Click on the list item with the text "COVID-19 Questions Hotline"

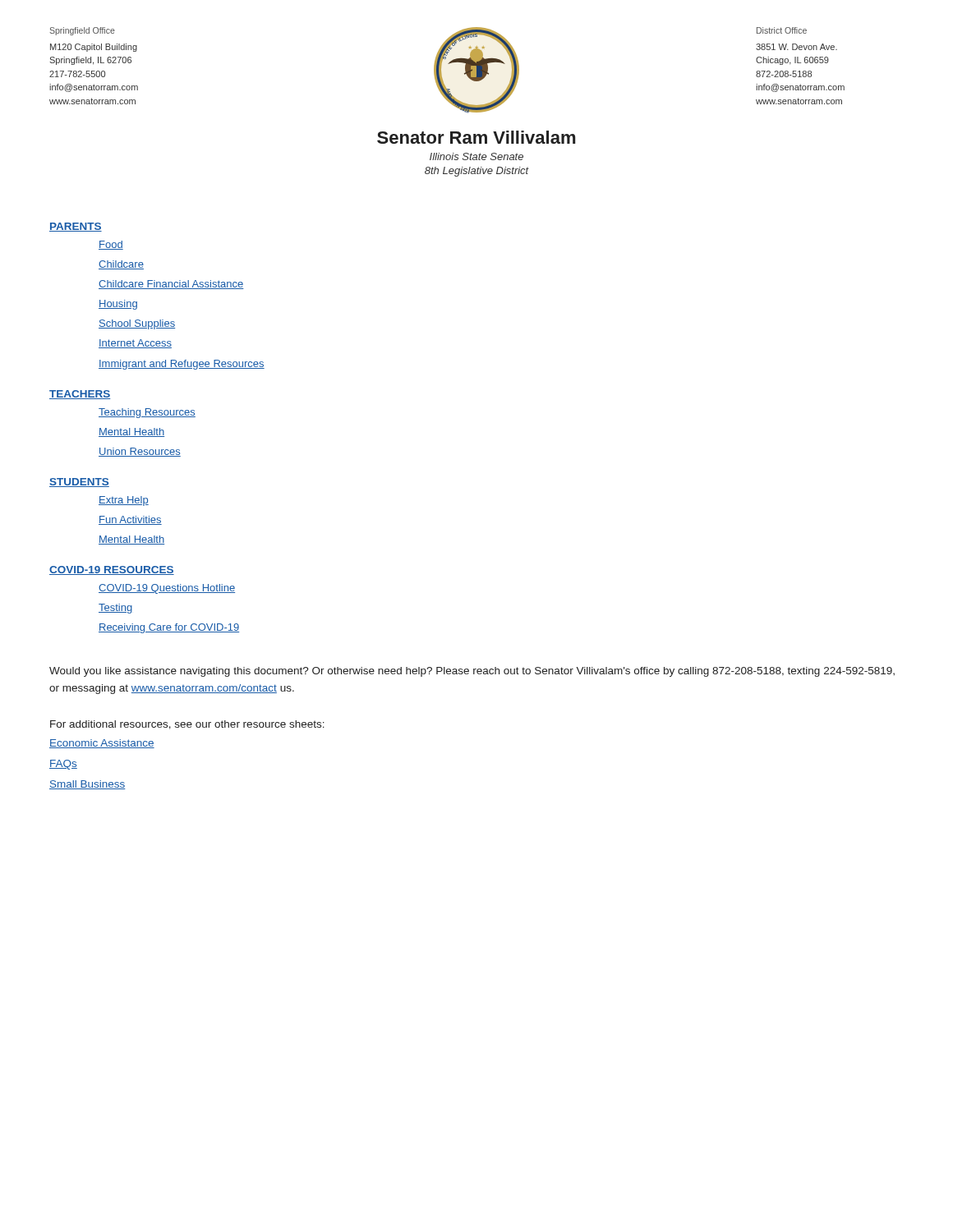click(167, 589)
